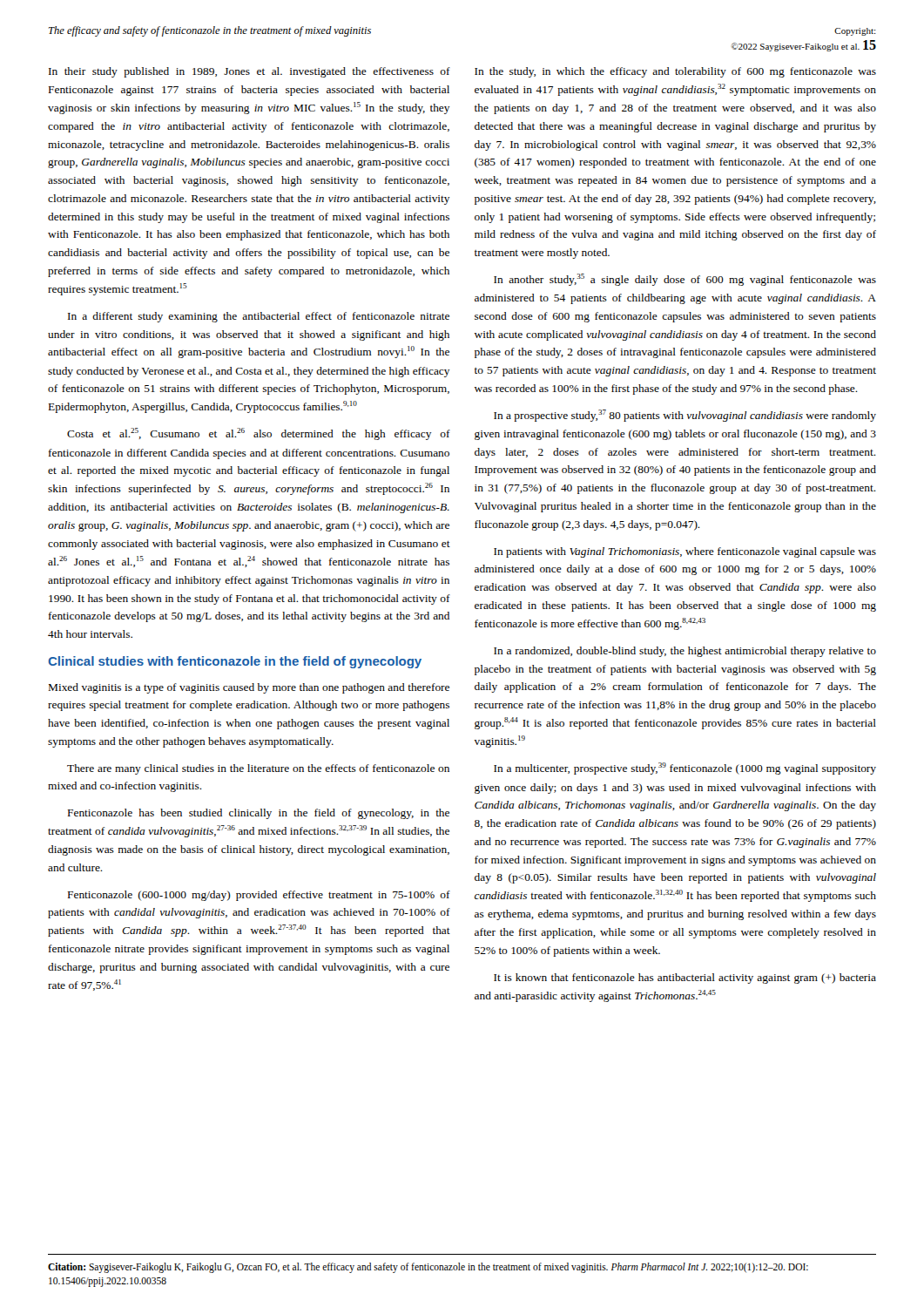Select the text block that reads "In patients with"
924x1307 pixels.
675,588
